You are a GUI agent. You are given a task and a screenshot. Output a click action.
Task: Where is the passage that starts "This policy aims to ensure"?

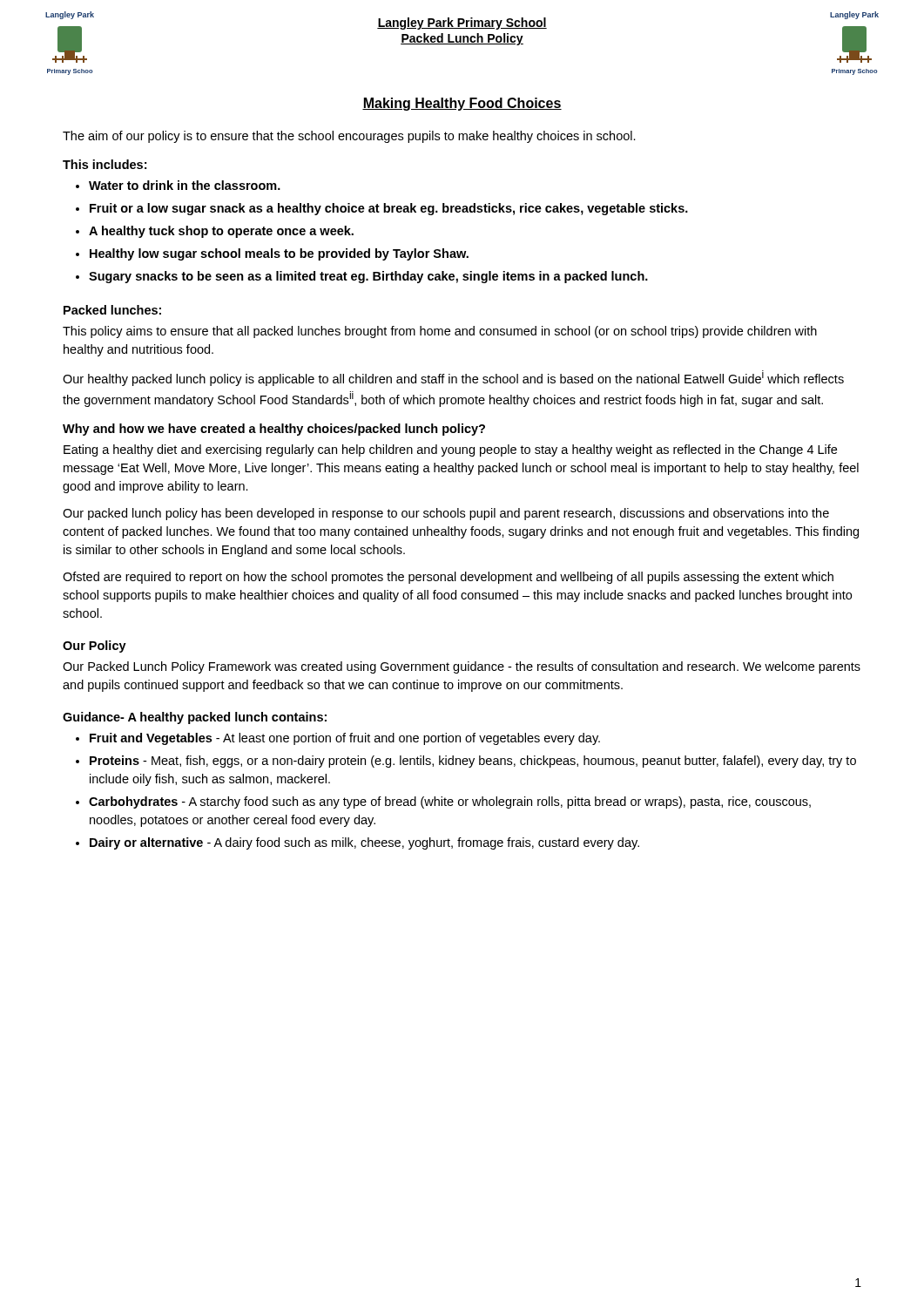440,340
